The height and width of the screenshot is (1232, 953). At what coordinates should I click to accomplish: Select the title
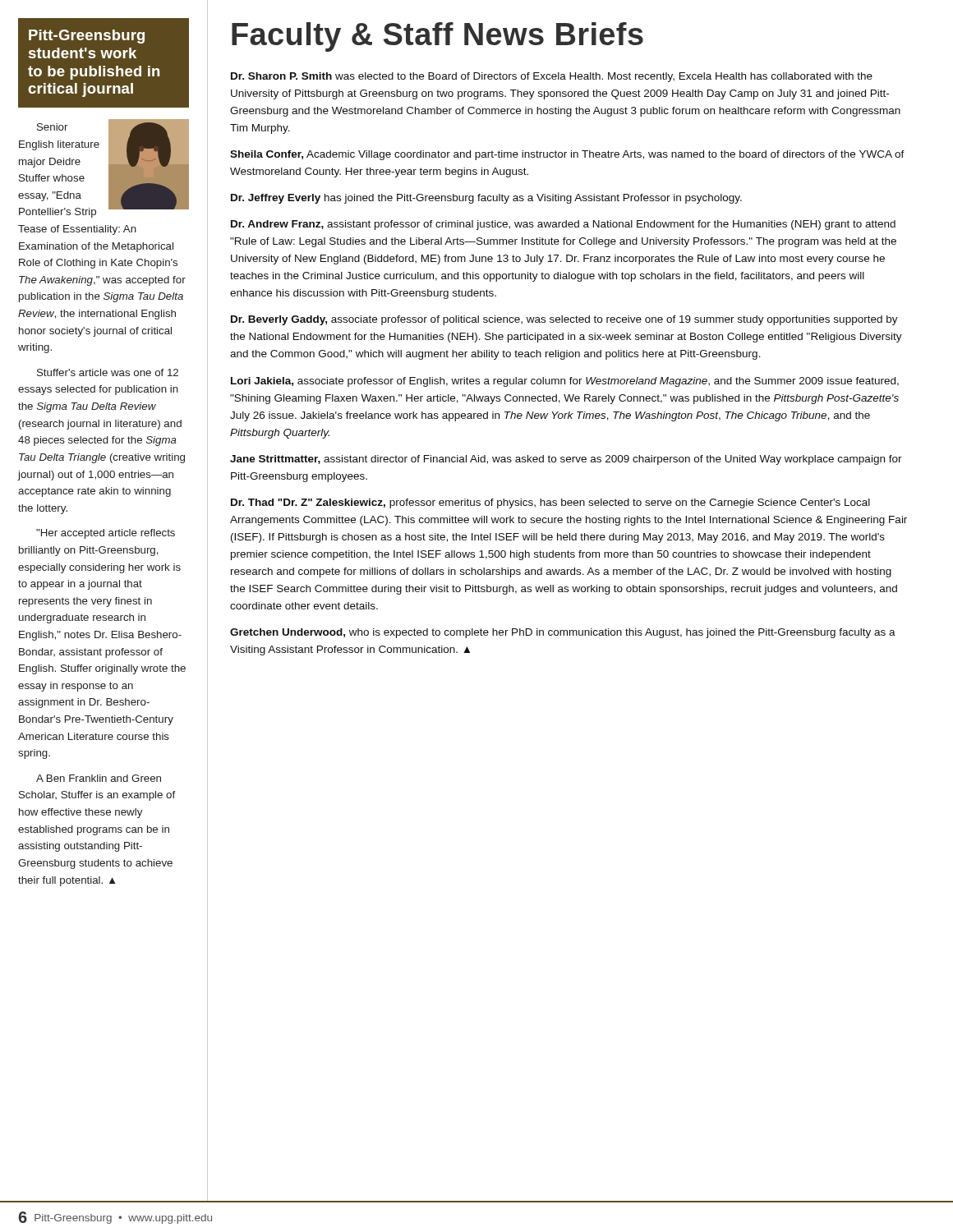tap(437, 35)
